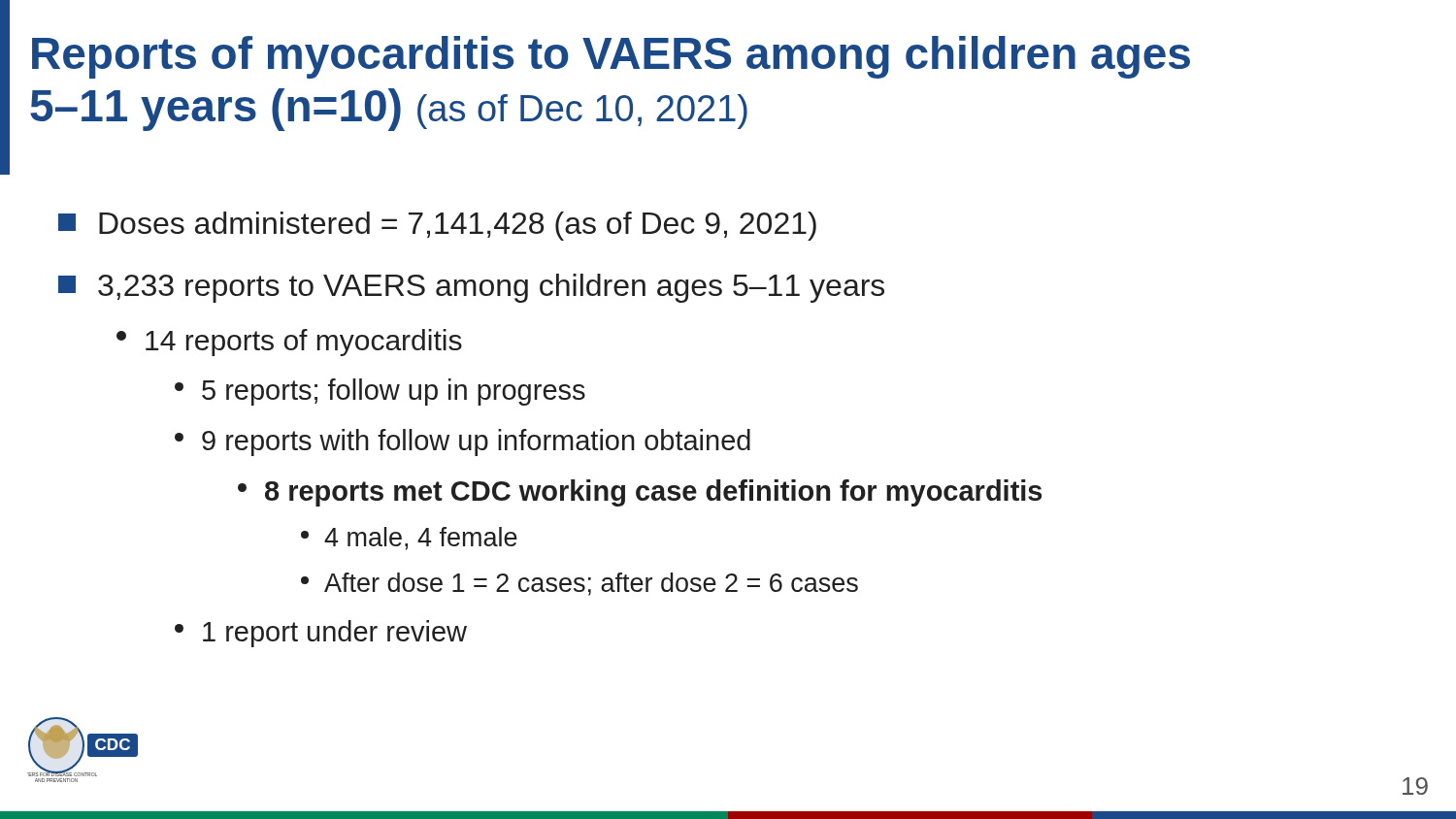Where does it say "14 reports of myocarditis"?
This screenshot has width=1456, height=819.
[289, 340]
